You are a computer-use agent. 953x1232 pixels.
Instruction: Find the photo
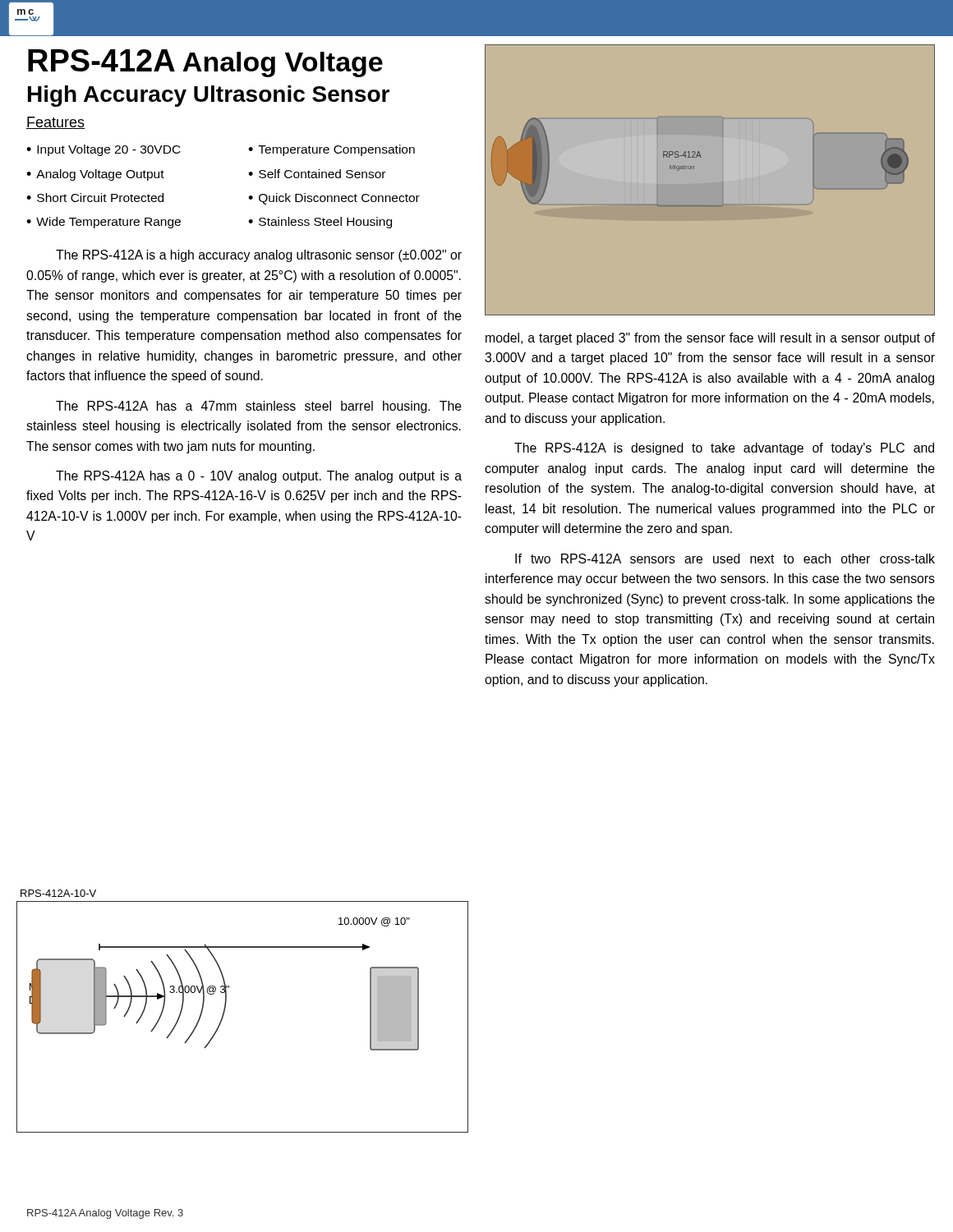[710, 180]
